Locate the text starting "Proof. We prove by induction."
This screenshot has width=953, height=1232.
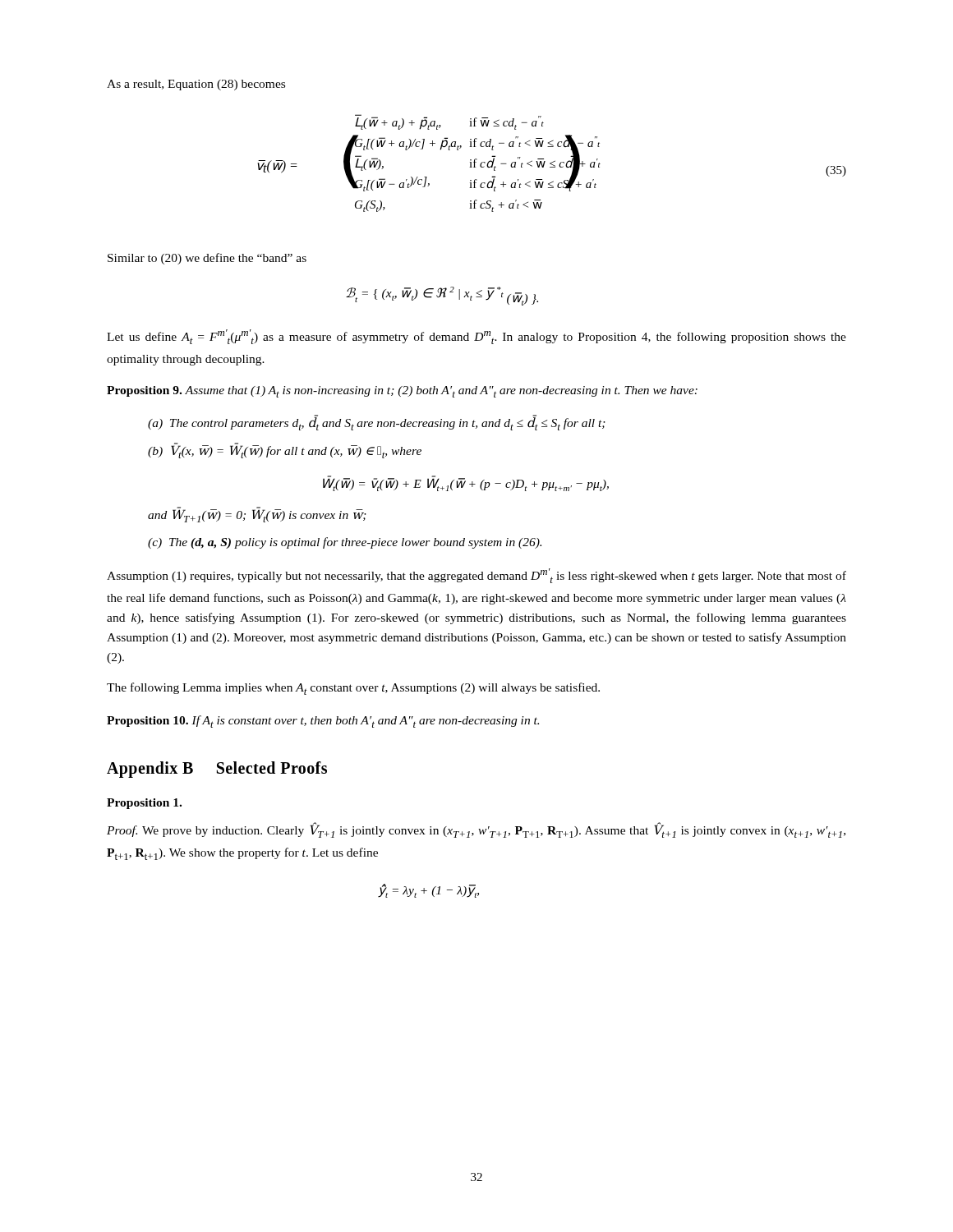click(x=476, y=843)
